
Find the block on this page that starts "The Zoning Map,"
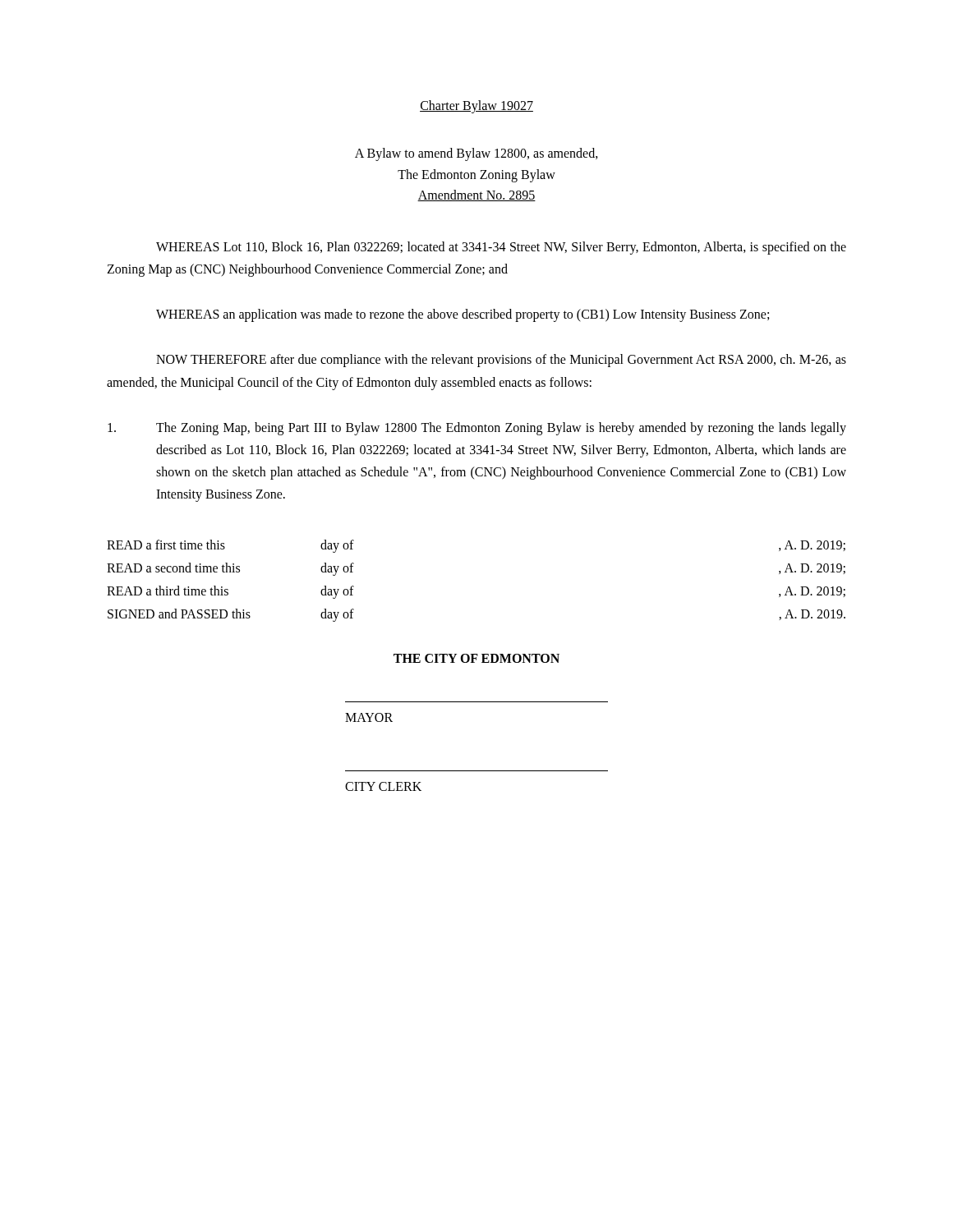pos(476,461)
